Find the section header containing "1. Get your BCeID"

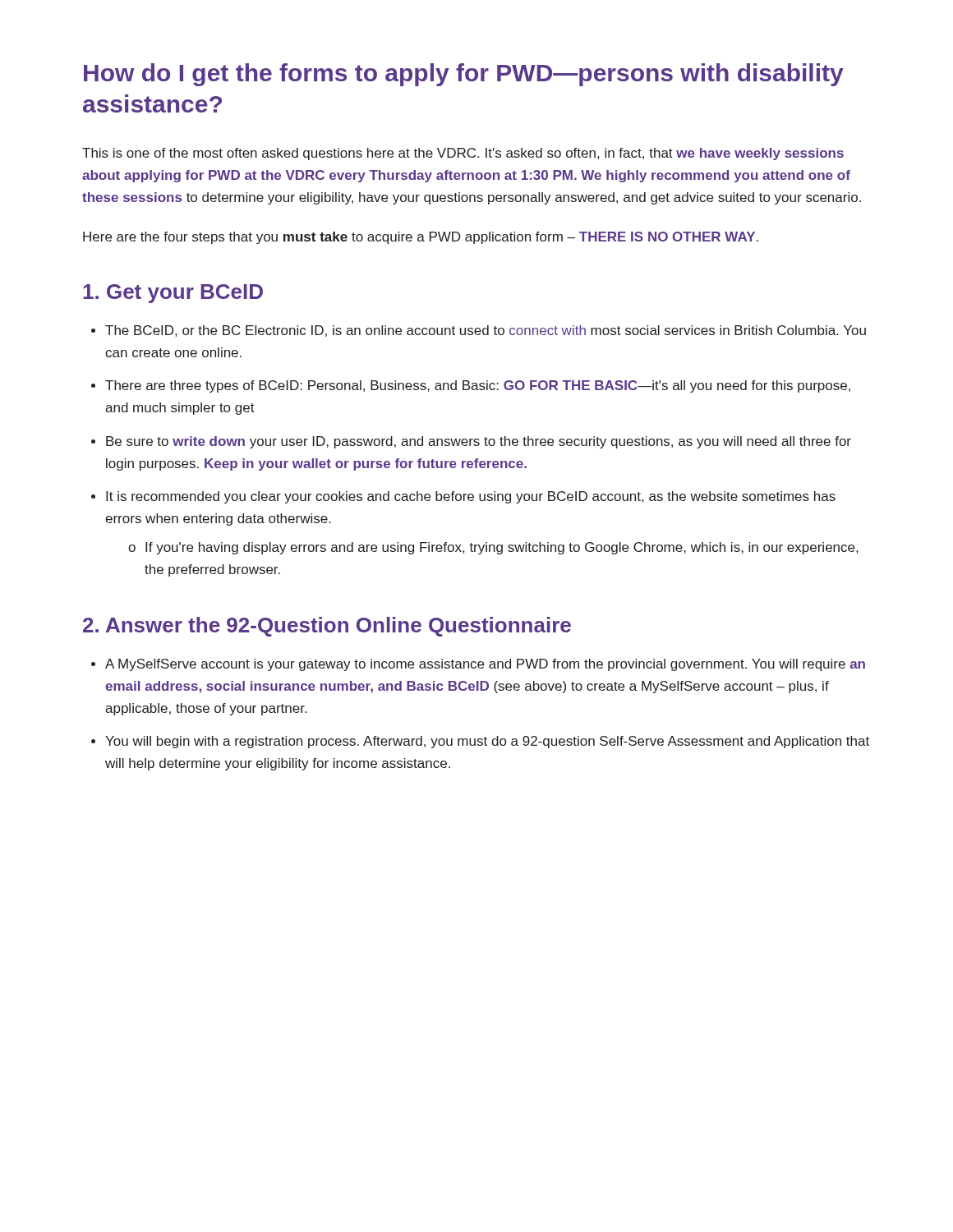point(173,291)
